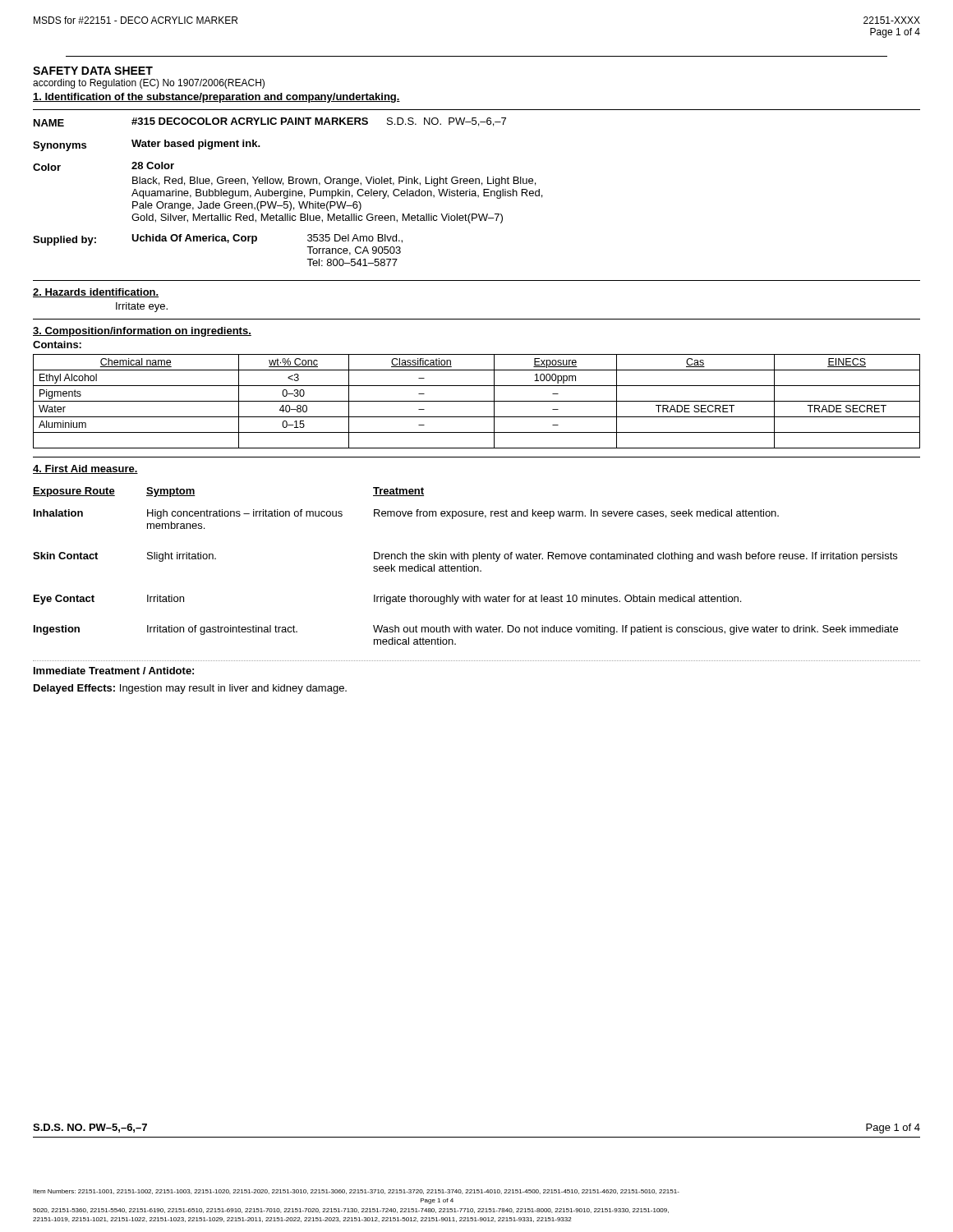Viewport: 953px width, 1232px height.
Task: Click on the text that reads "Irritate eye."
Action: coord(142,306)
